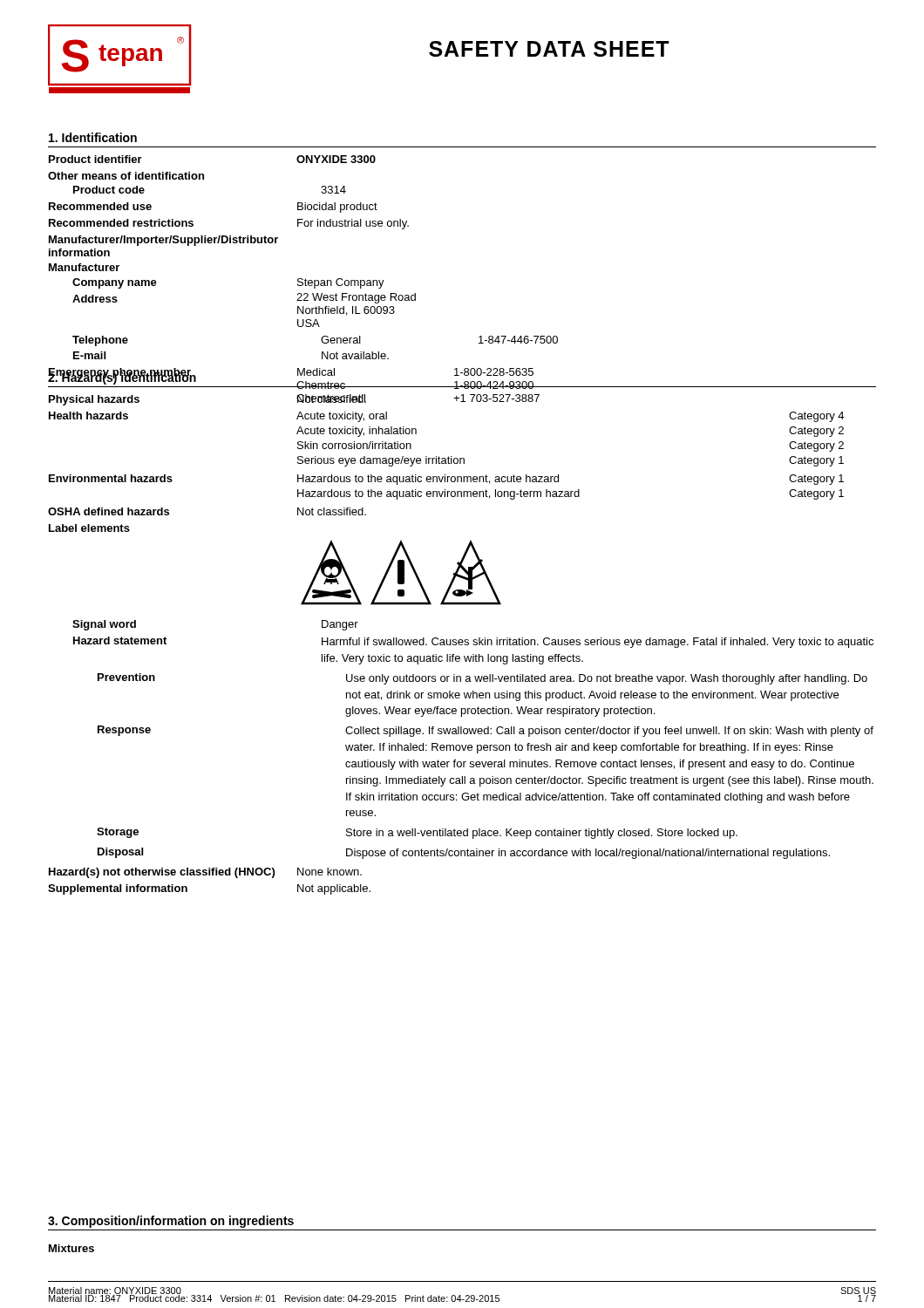Locate the text starting "Recommended restrictions For industrial use only."
The height and width of the screenshot is (1308, 924).
(x=122, y=224)
